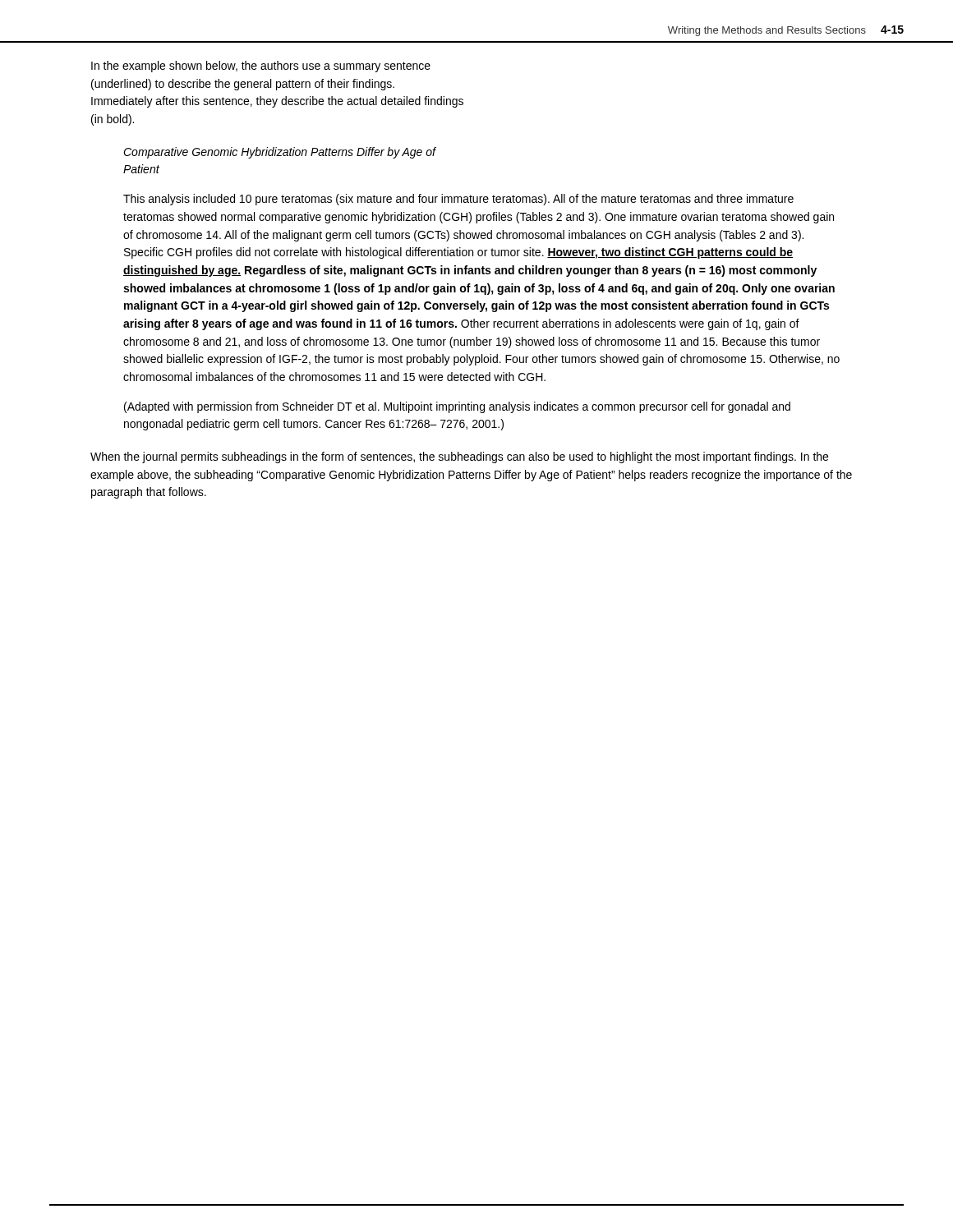This screenshot has width=953, height=1232.
Task: Locate the block of text that opens with "When the journal permits"
Action: click(471, 475)
